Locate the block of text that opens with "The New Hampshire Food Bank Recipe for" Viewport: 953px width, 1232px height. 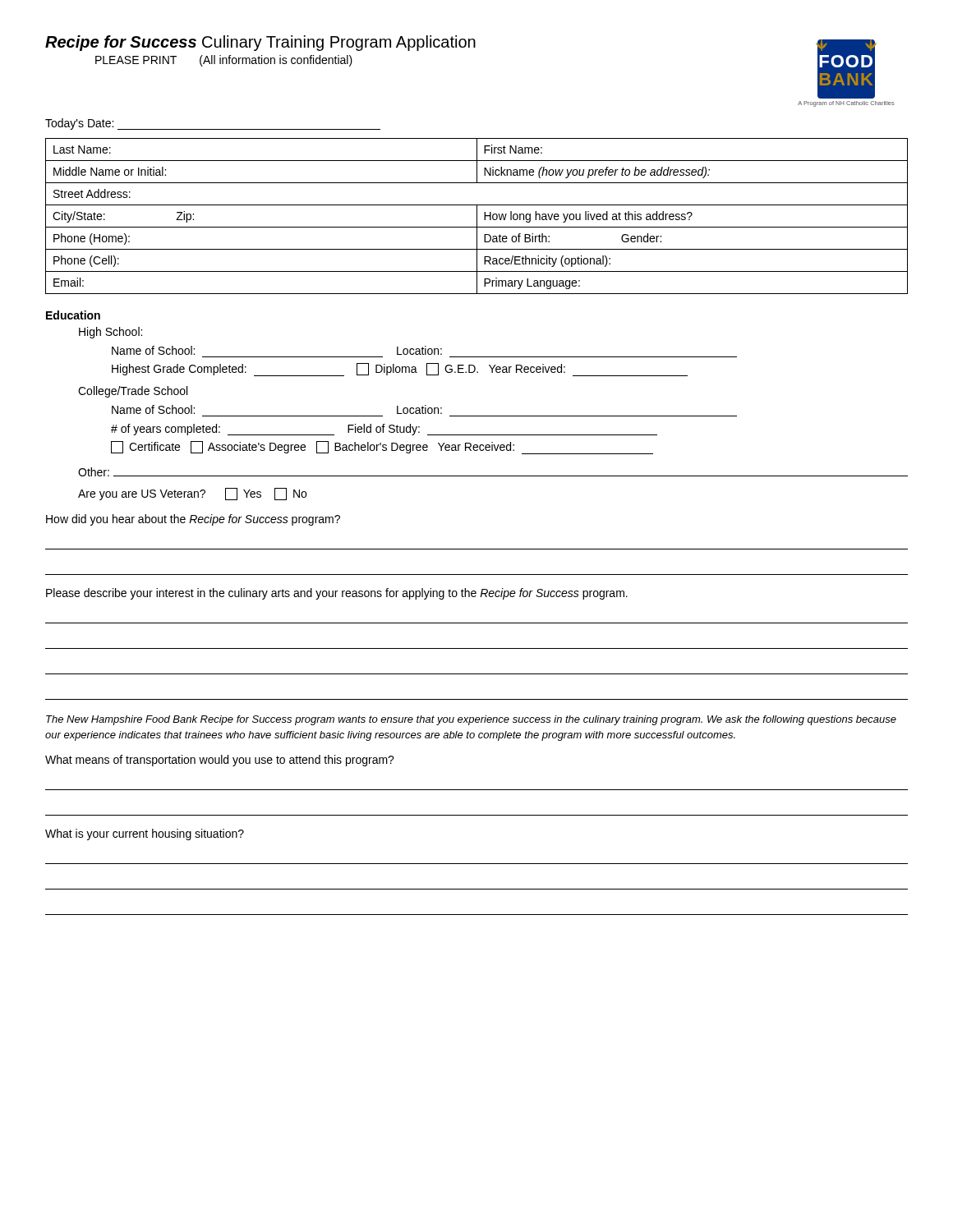coord(471,727)
